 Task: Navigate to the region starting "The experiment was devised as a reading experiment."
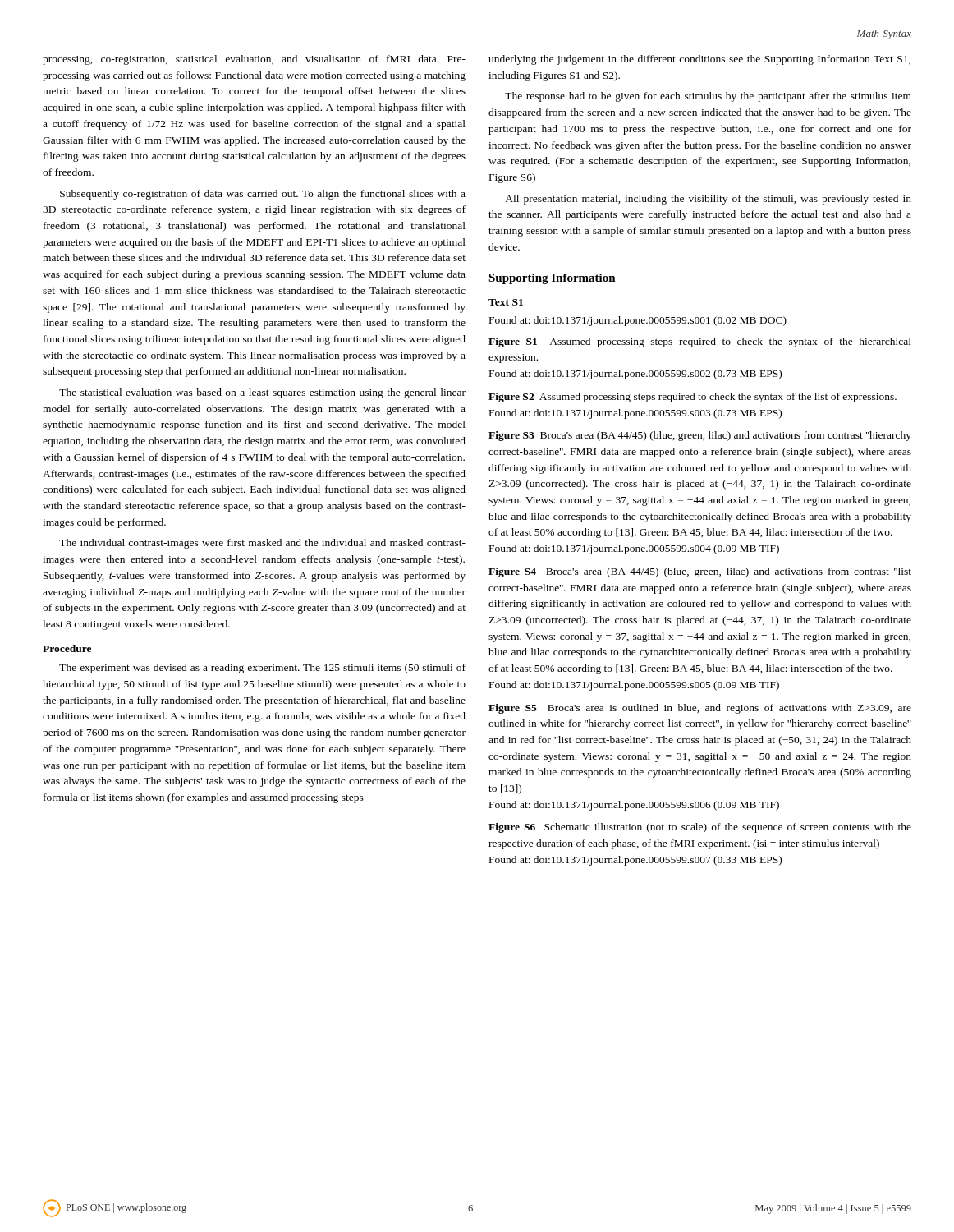click(254, 733)
